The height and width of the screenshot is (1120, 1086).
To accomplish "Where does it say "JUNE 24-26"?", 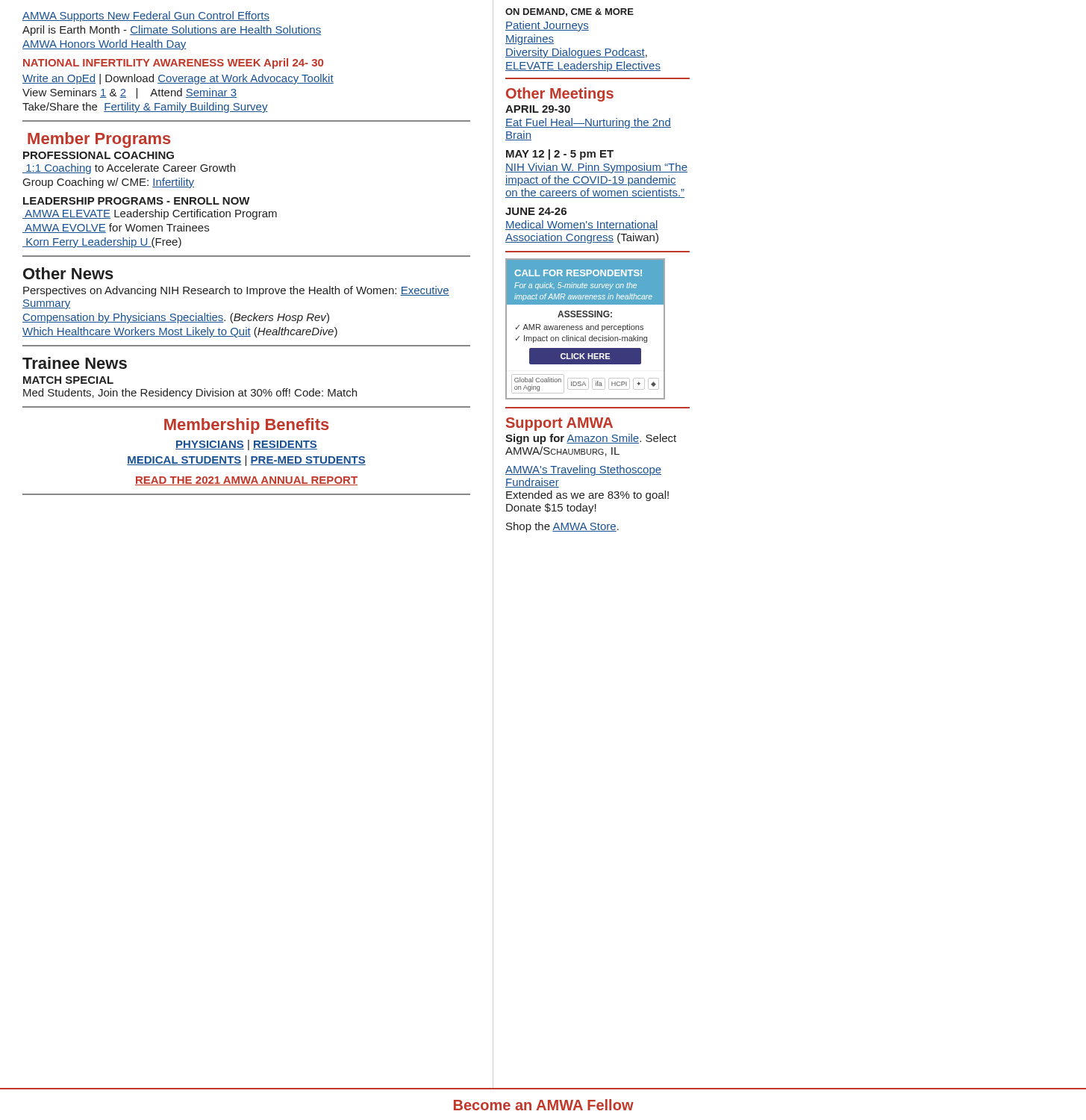I will point(536,211).
